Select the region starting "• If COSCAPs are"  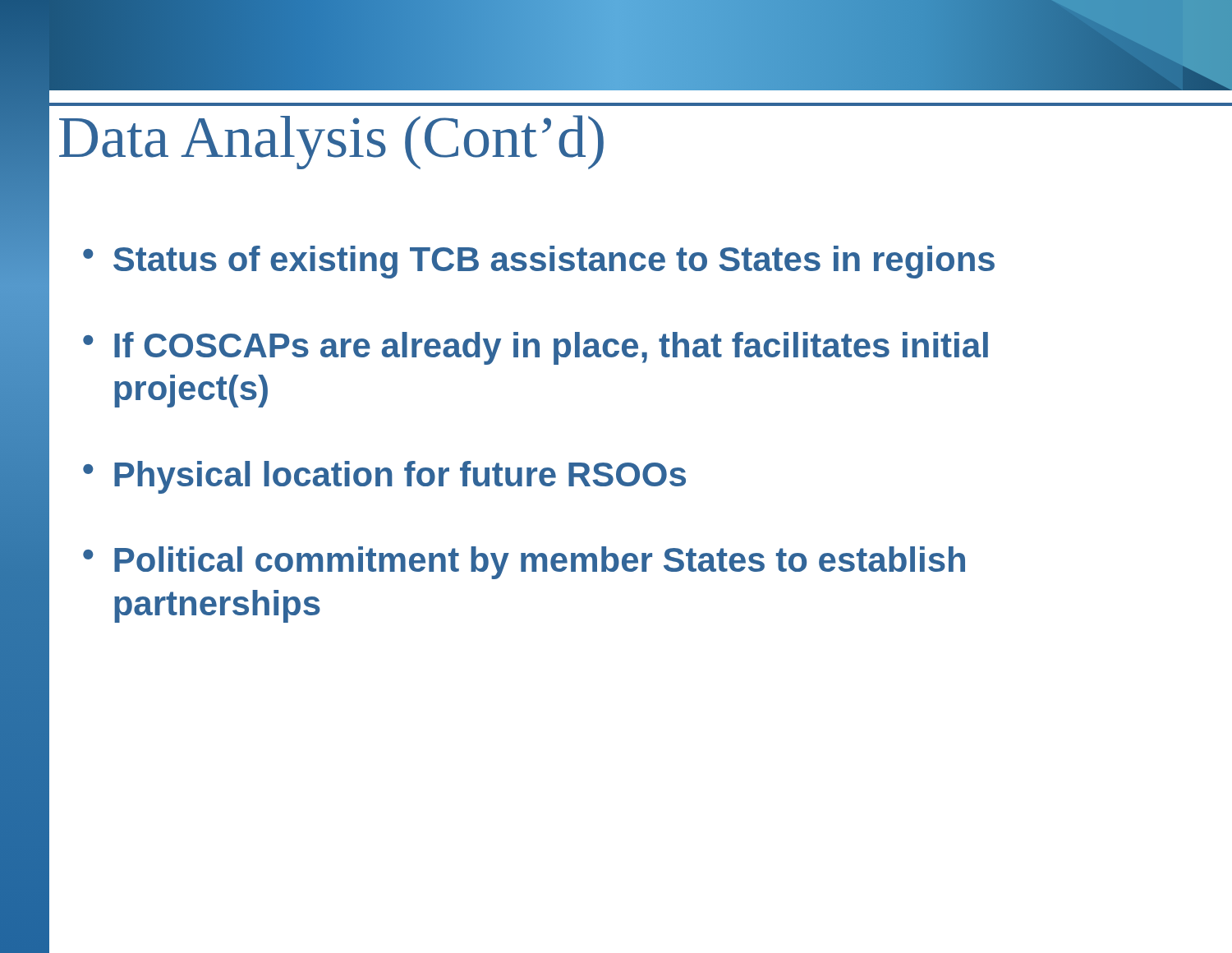[616, 367]
